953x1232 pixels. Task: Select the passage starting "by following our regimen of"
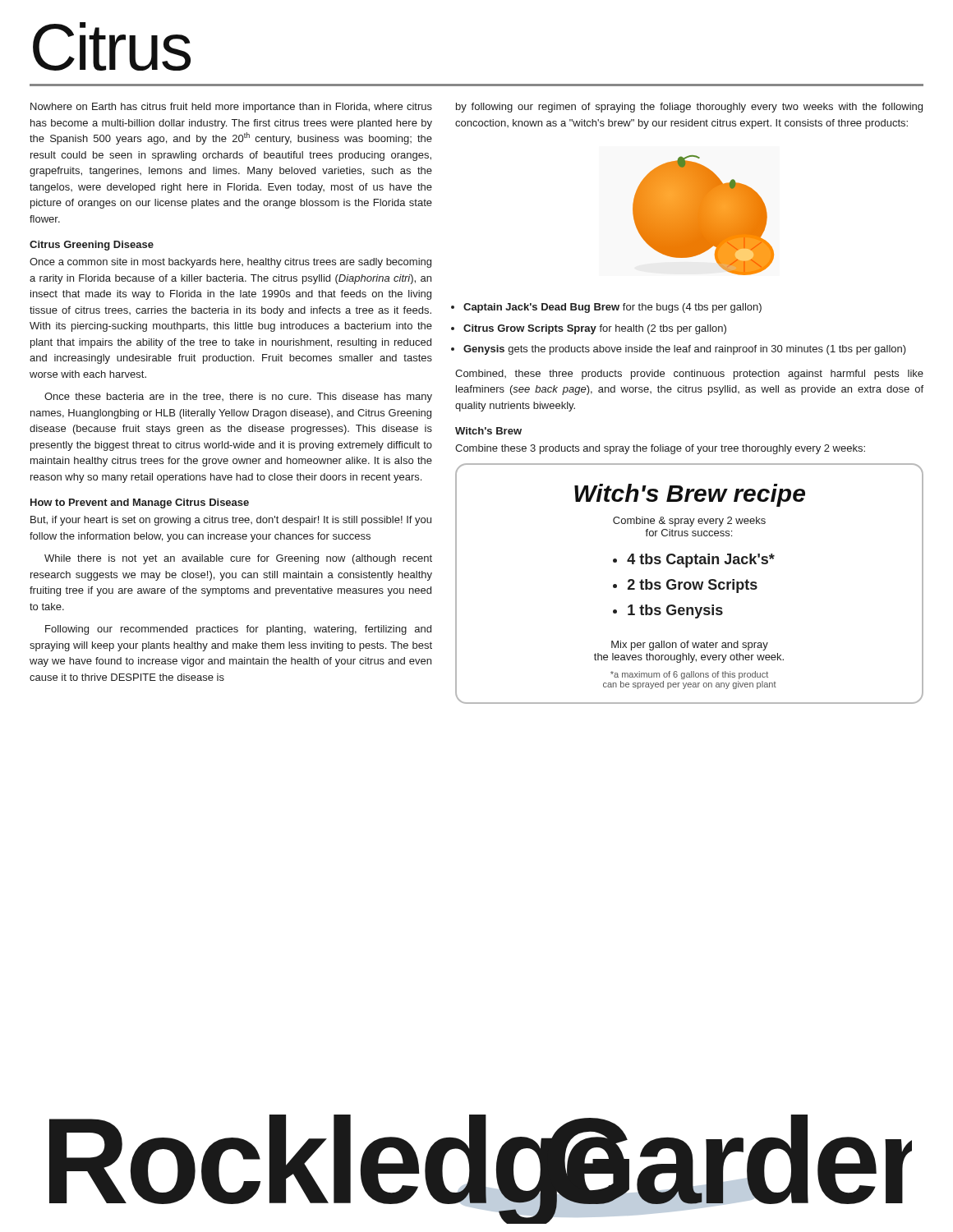pyautogui.click(x=689, y=115)
